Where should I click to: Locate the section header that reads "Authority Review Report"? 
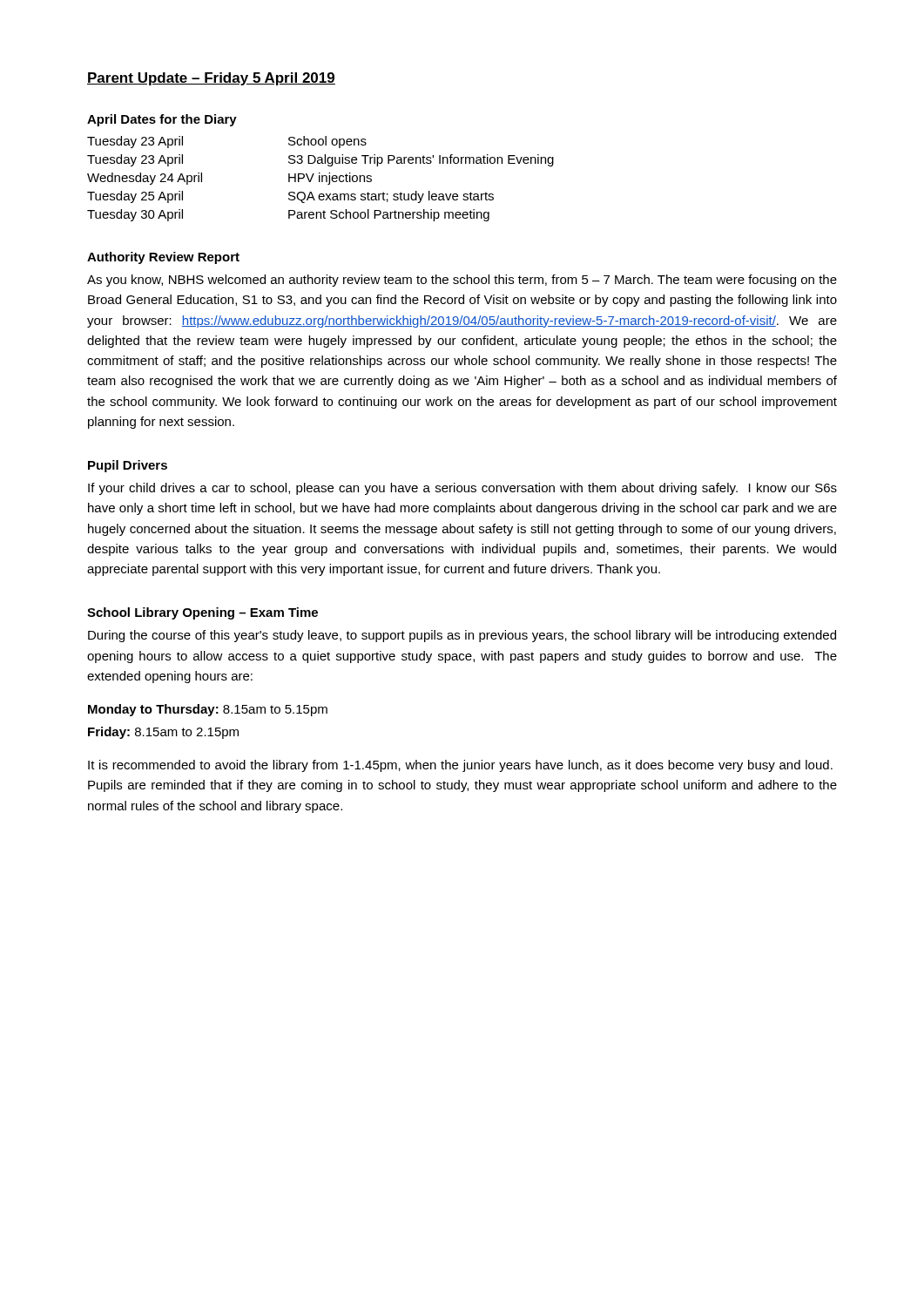click(x=163, y=257)
